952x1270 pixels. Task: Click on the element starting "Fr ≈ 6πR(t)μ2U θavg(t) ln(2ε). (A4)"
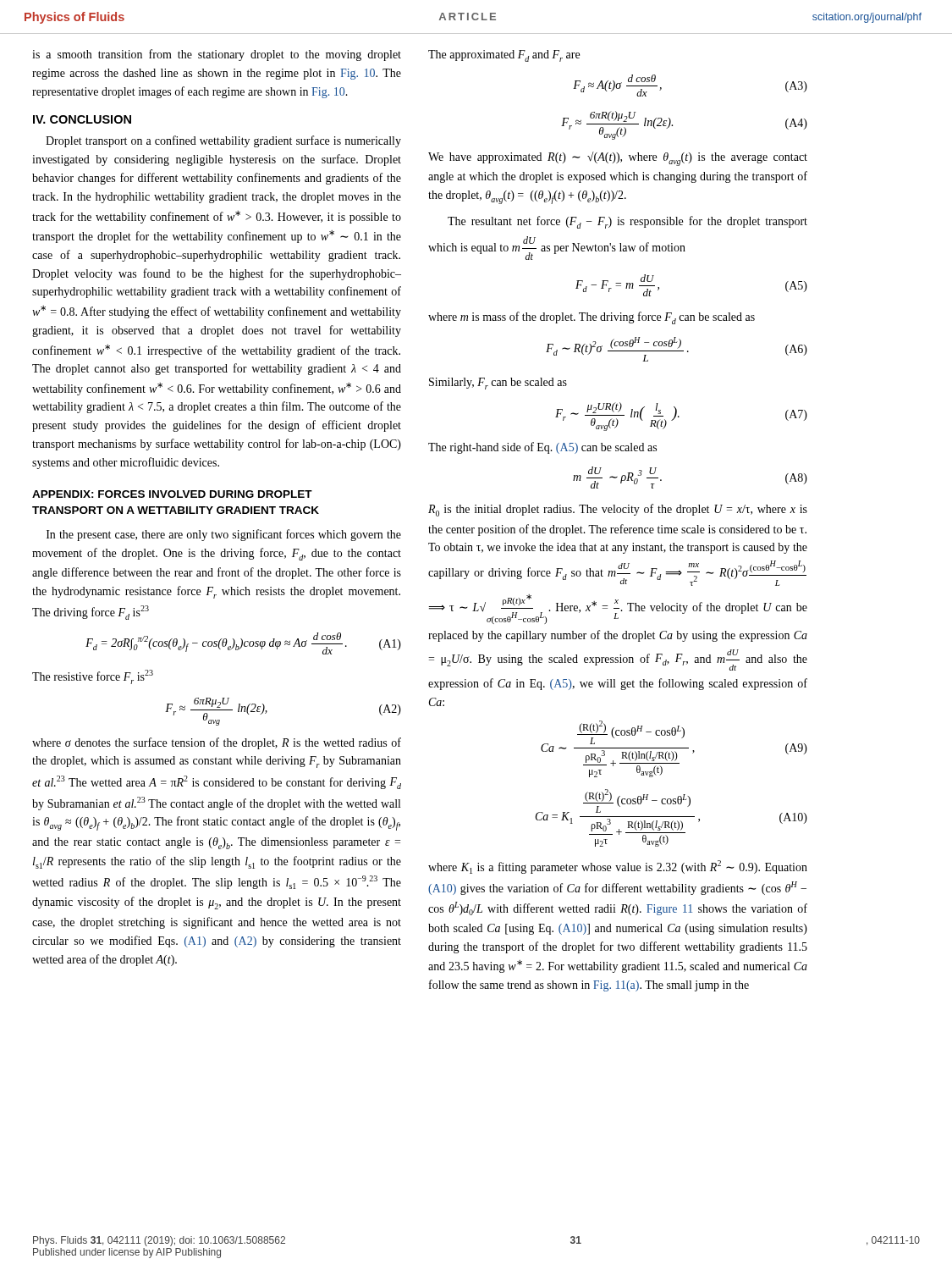pyautogui.click(x=684, y=124)
